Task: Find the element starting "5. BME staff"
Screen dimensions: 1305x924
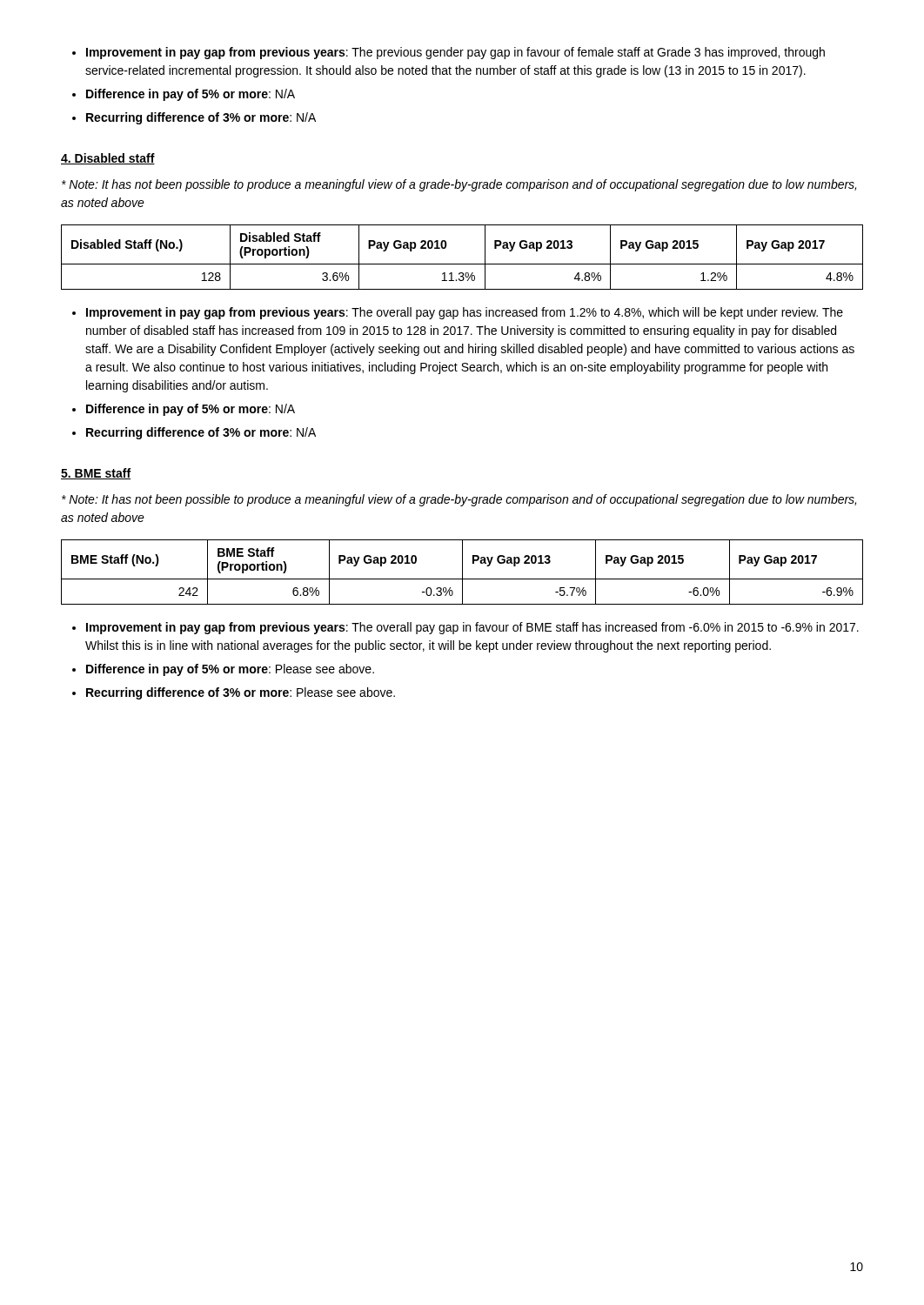Action: coord(96,473)
